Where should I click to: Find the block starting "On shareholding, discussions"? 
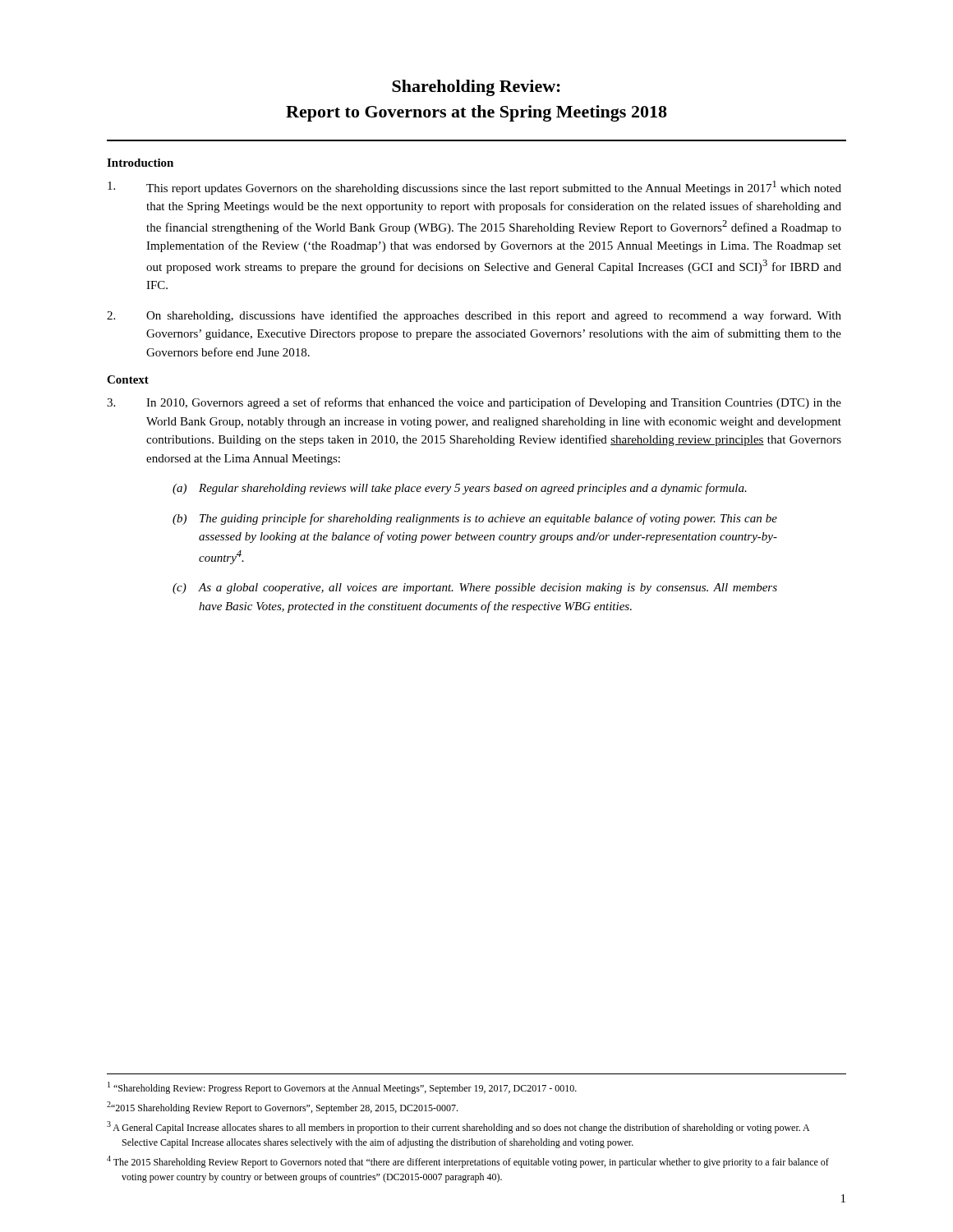474,334
